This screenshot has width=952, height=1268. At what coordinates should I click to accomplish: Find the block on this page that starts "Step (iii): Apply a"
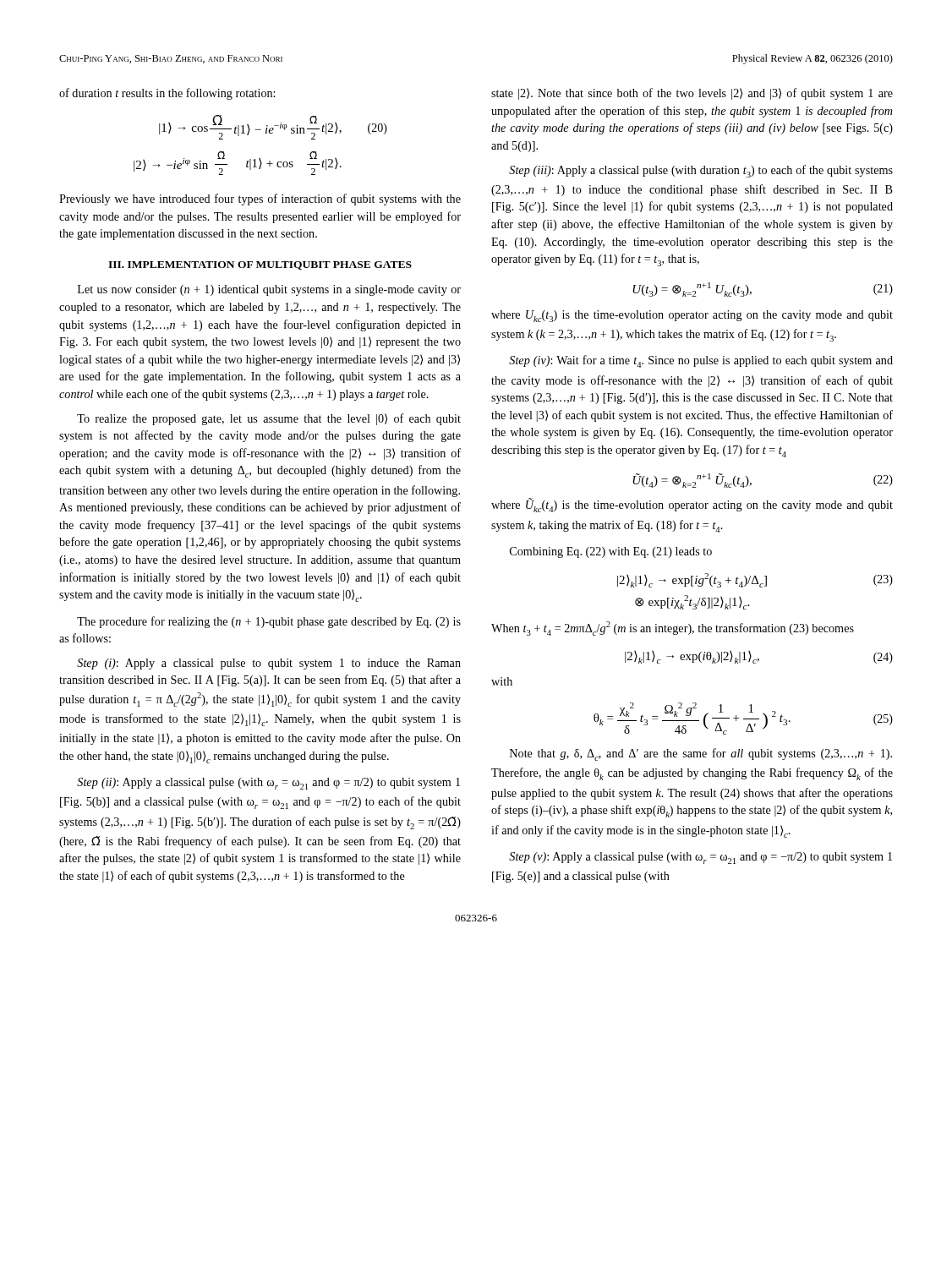[x=692, y=215]
